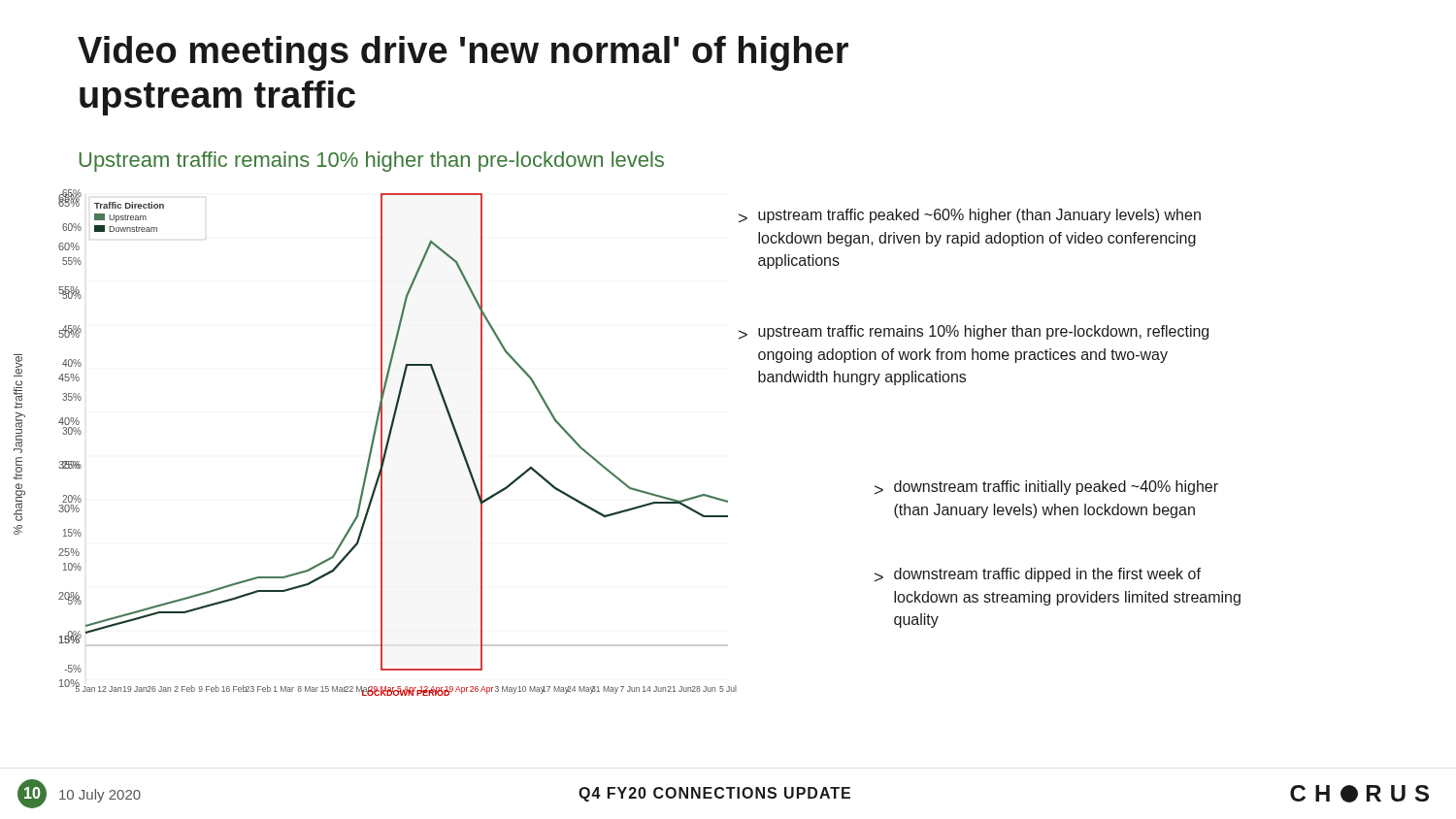The image size is (1456, 819).
Task: Find the block starting "> downstream traffic initially peaked ~40%"
Action: click(x=1063, y=498)
